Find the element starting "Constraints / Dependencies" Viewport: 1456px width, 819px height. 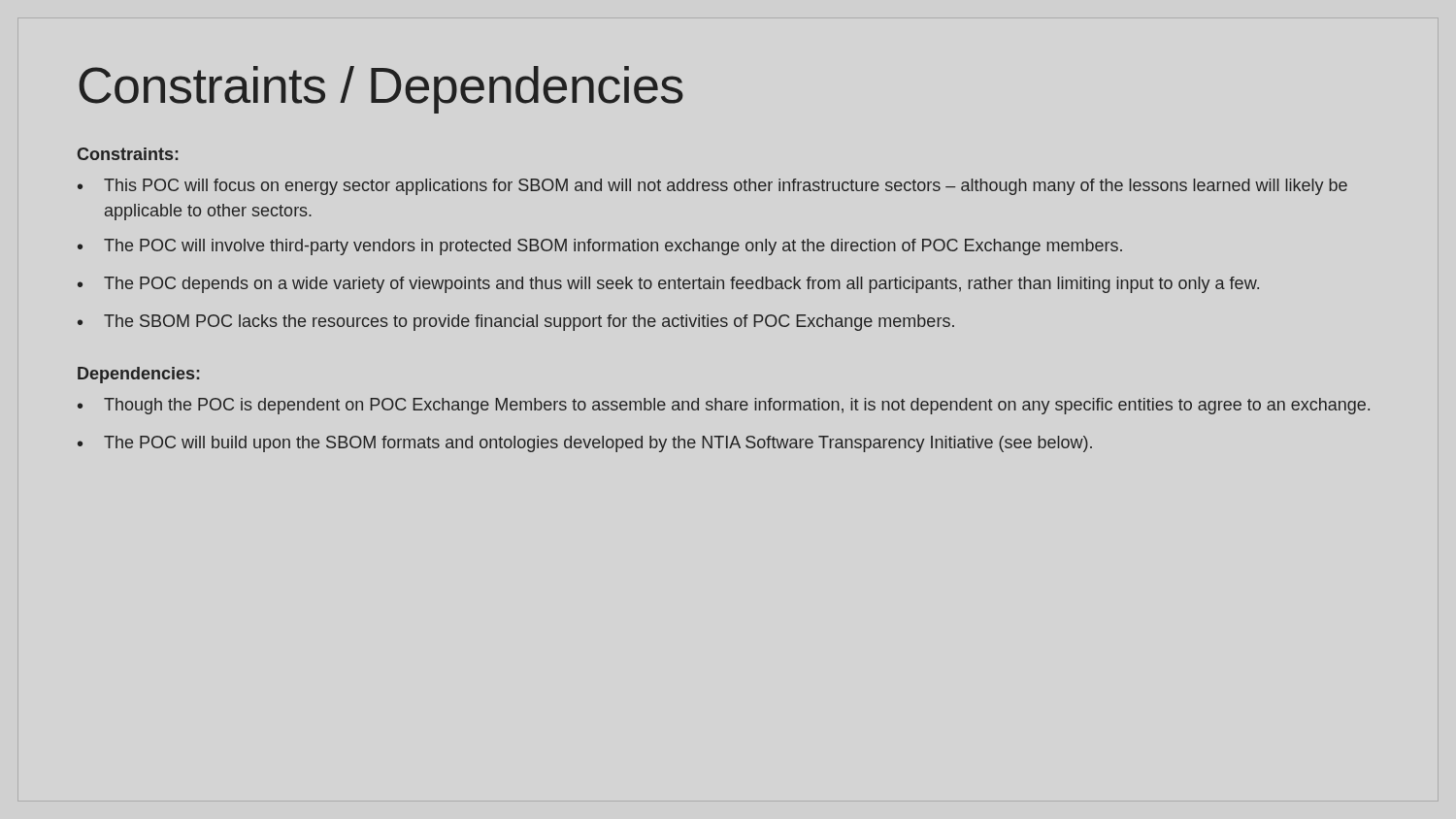pos(380,85)
